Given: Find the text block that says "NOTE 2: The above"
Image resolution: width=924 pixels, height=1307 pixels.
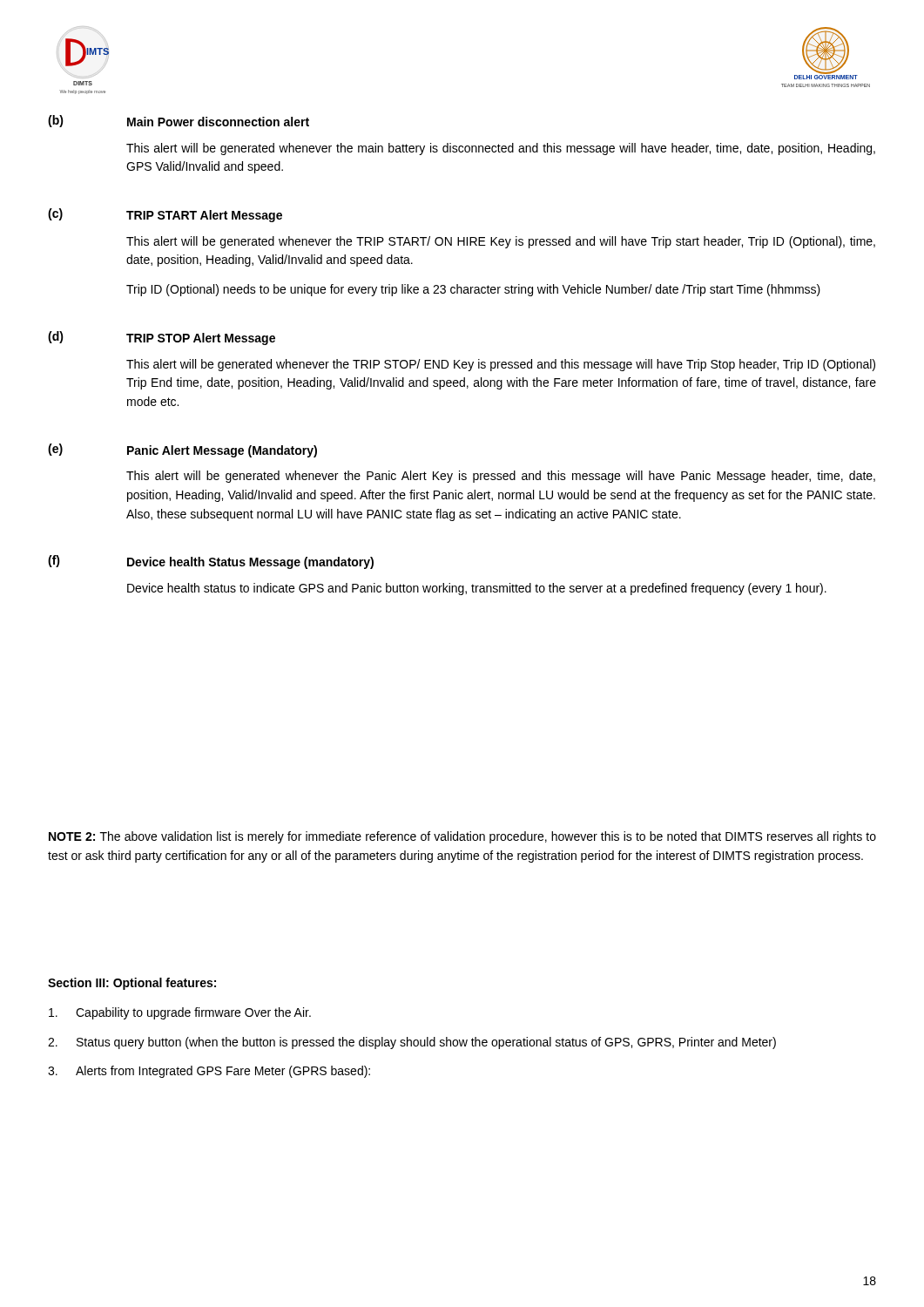Looking at the screenshot, I should click(x=462, y=846).
